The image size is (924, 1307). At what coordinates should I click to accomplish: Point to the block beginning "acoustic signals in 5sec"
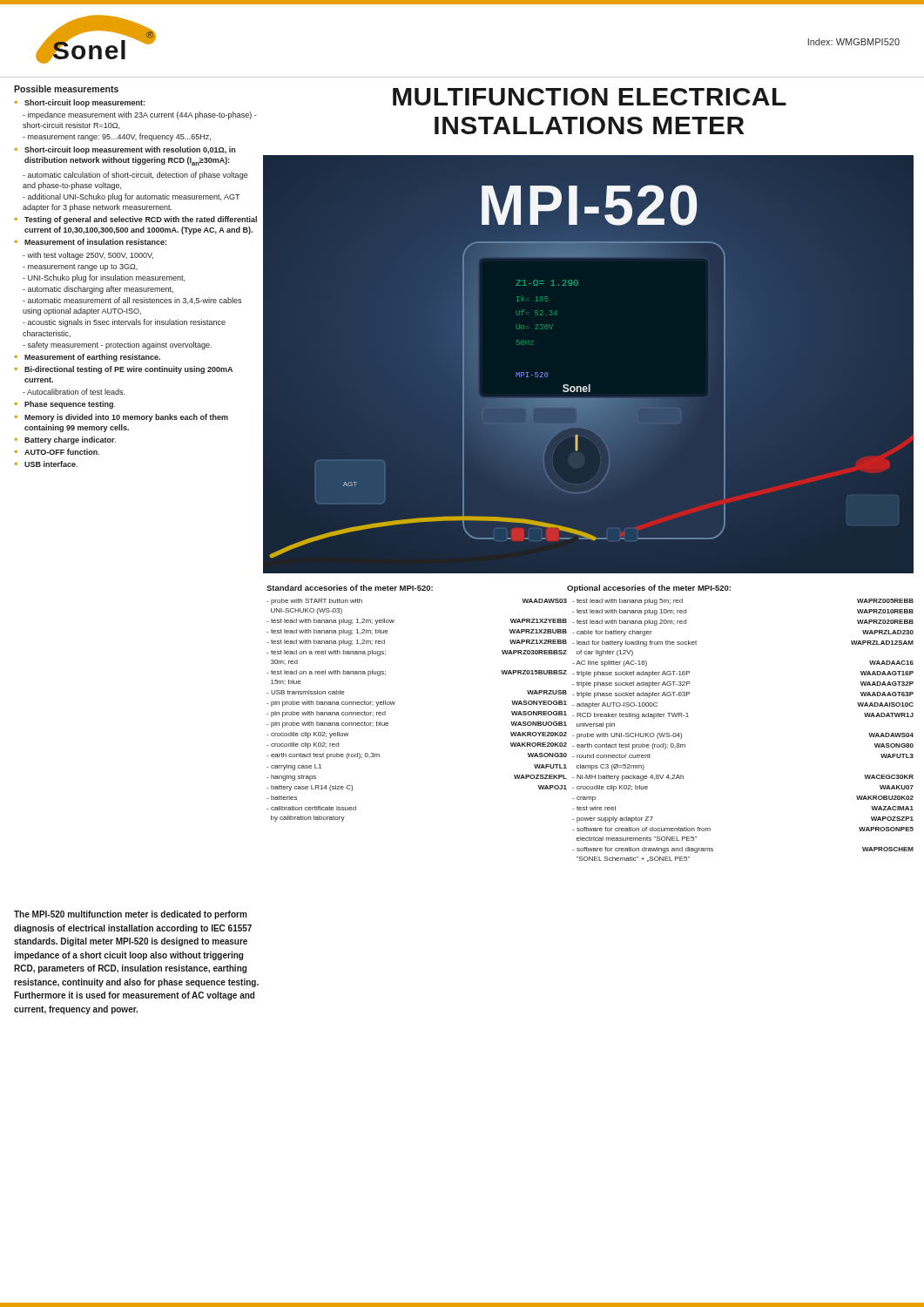[x=124, y=328]
